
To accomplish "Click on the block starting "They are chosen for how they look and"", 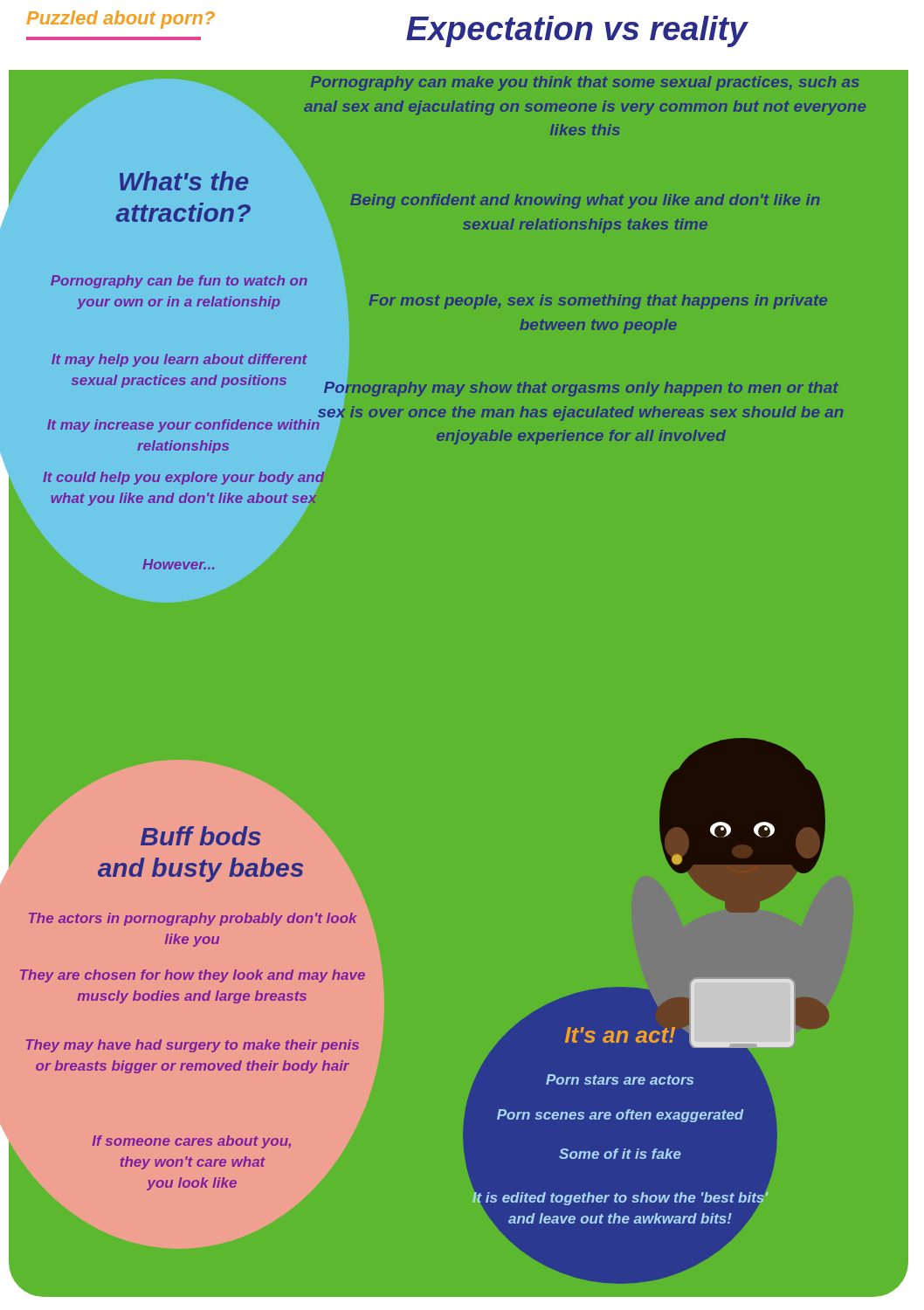I will coord(192,985).
